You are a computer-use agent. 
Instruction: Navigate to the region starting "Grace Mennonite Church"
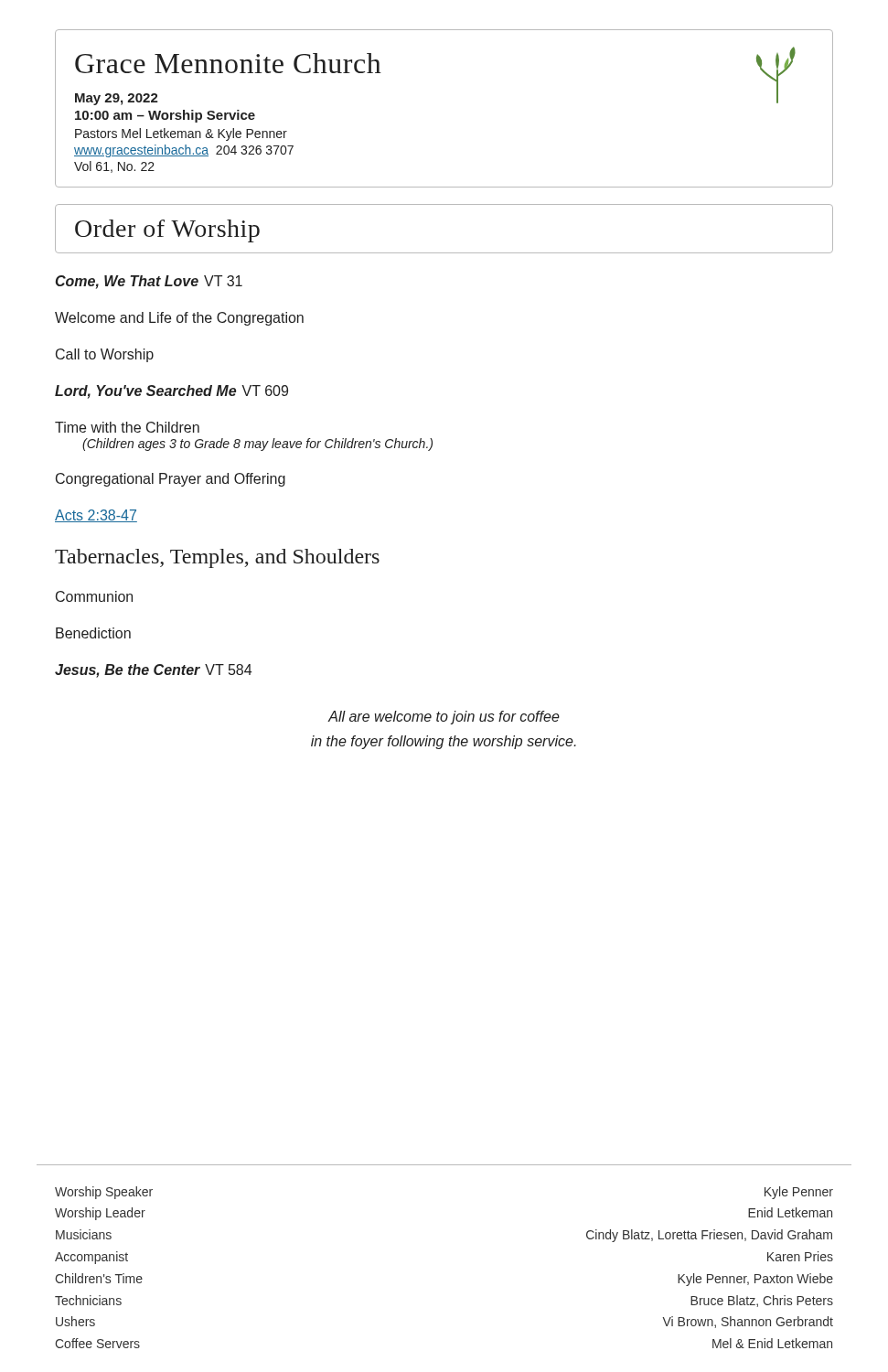[228, 64]
